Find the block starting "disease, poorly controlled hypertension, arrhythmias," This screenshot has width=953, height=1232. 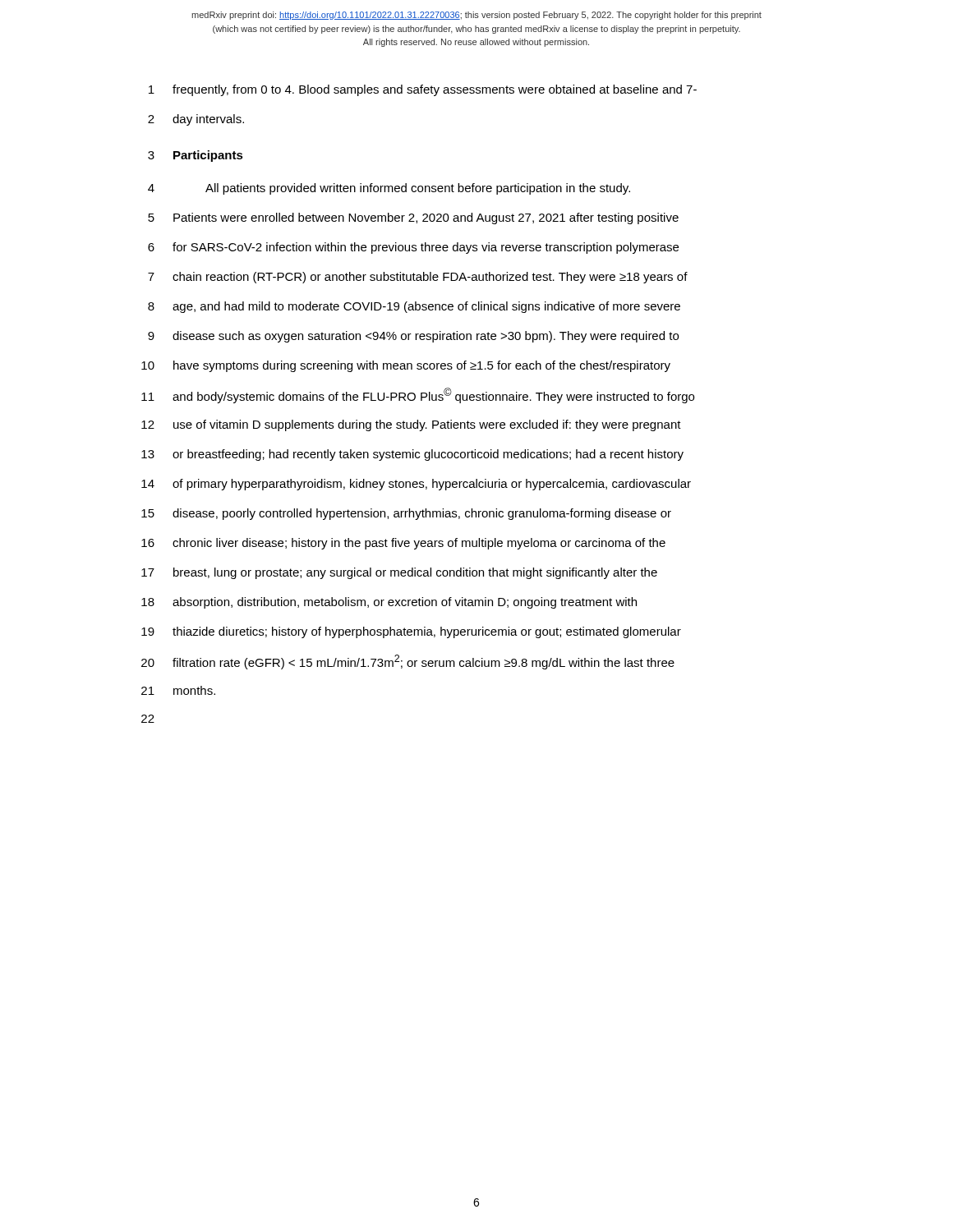[422, 513]
